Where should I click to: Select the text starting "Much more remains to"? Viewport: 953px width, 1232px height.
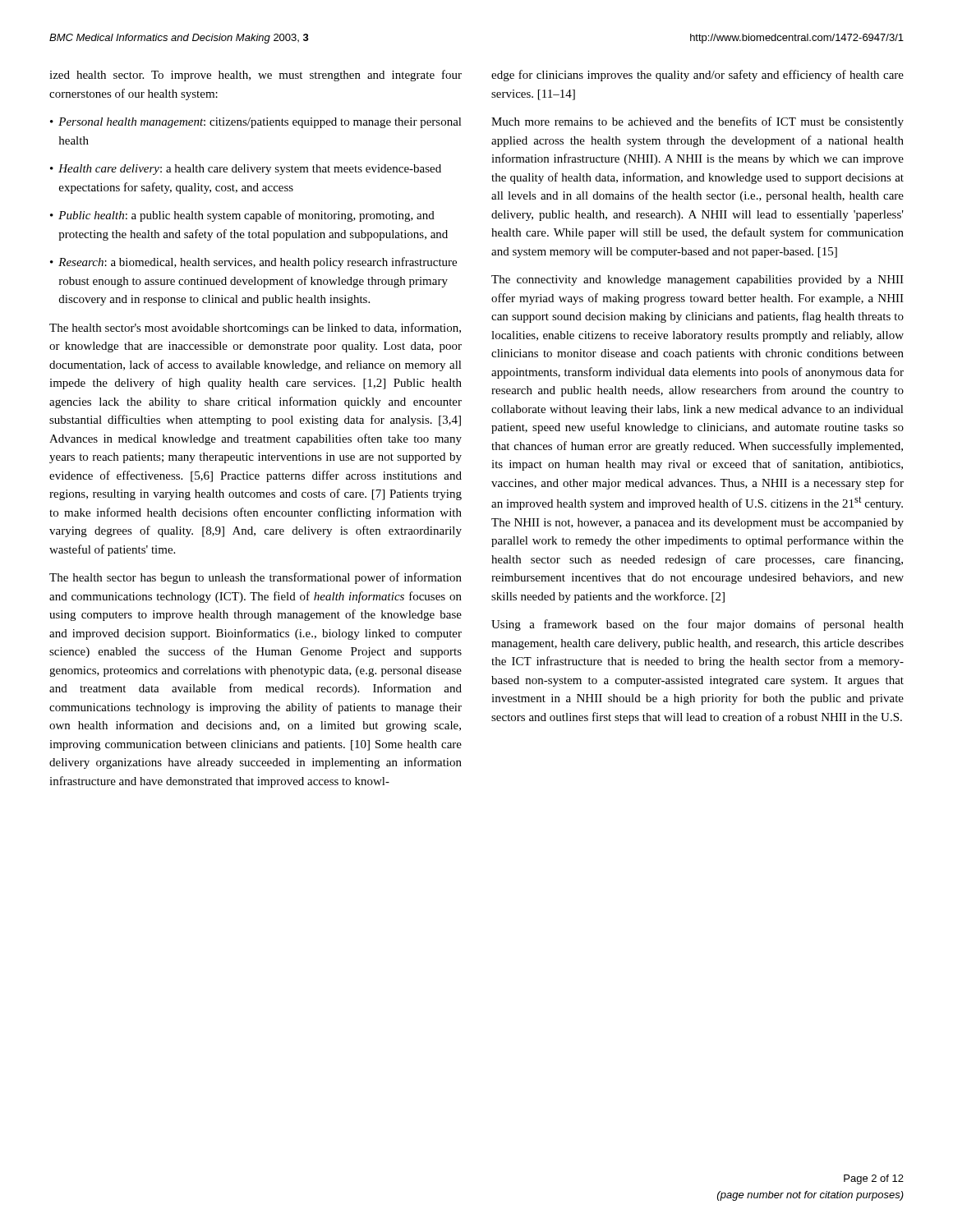pyautogui.click(x=698, y=186)
